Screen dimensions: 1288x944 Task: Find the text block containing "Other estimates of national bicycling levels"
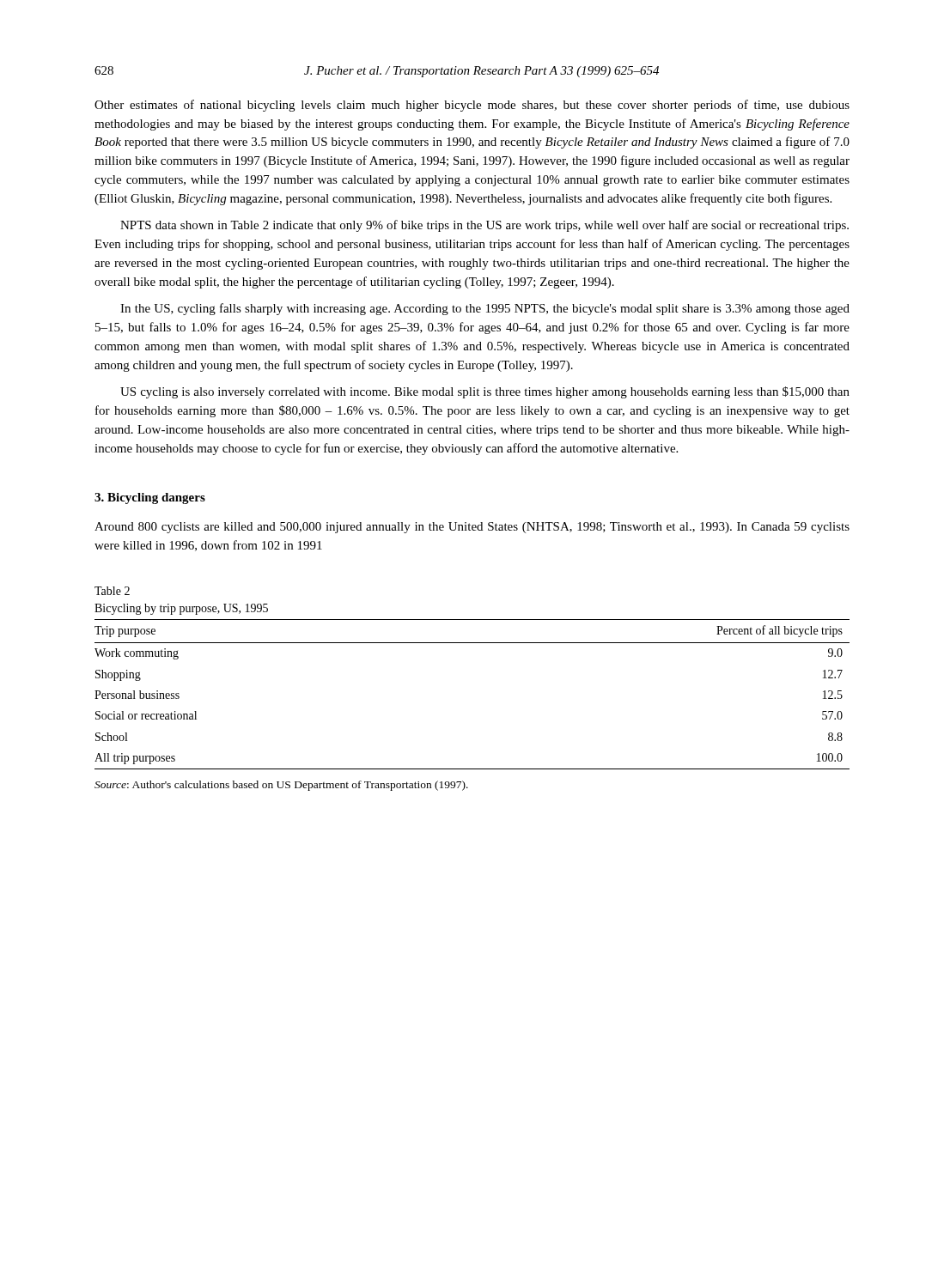pyautogui.click(x=472, y=152)
